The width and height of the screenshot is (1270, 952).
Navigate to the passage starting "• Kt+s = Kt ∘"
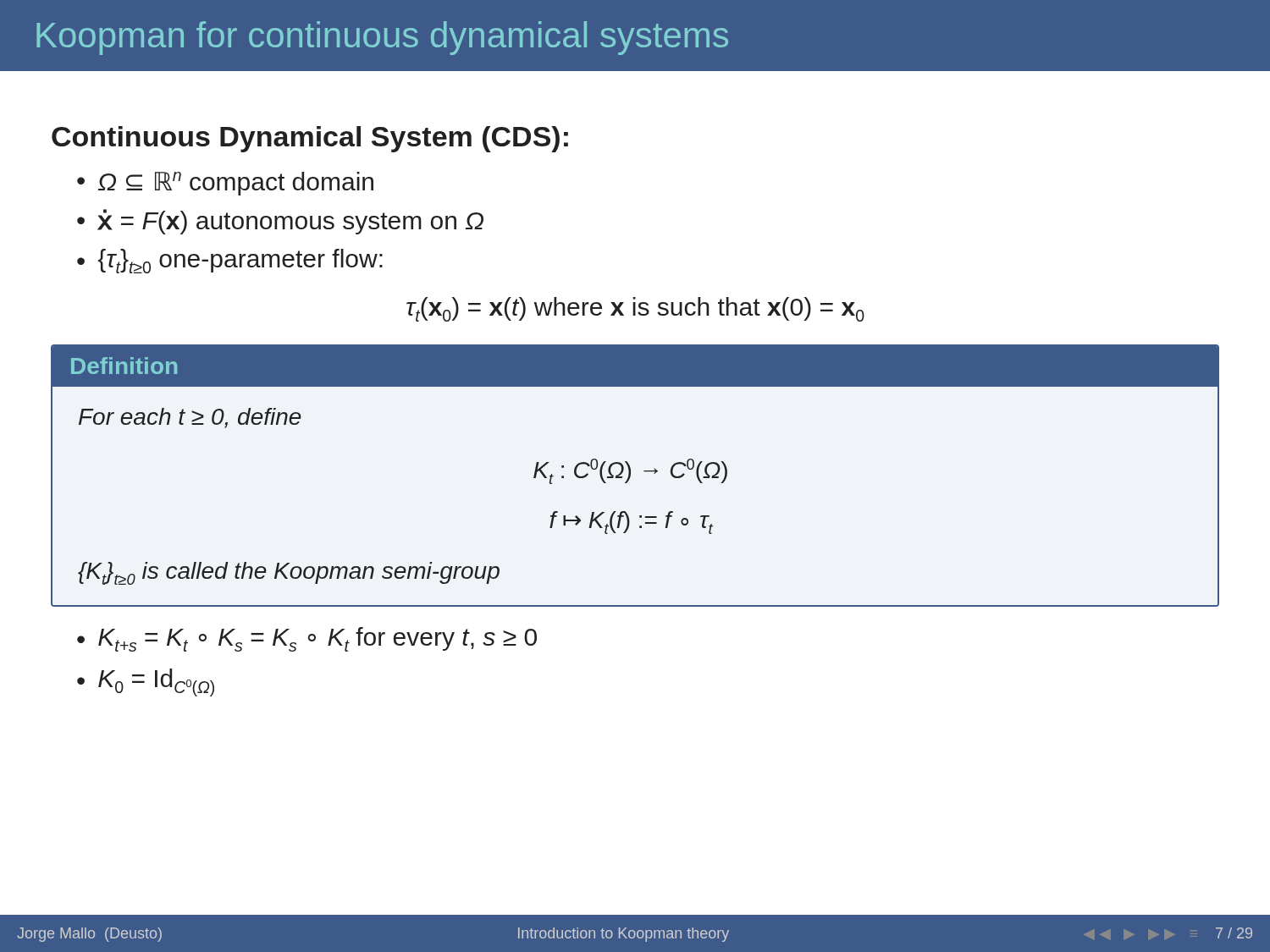pyautogui.click(x=307, y=639)
